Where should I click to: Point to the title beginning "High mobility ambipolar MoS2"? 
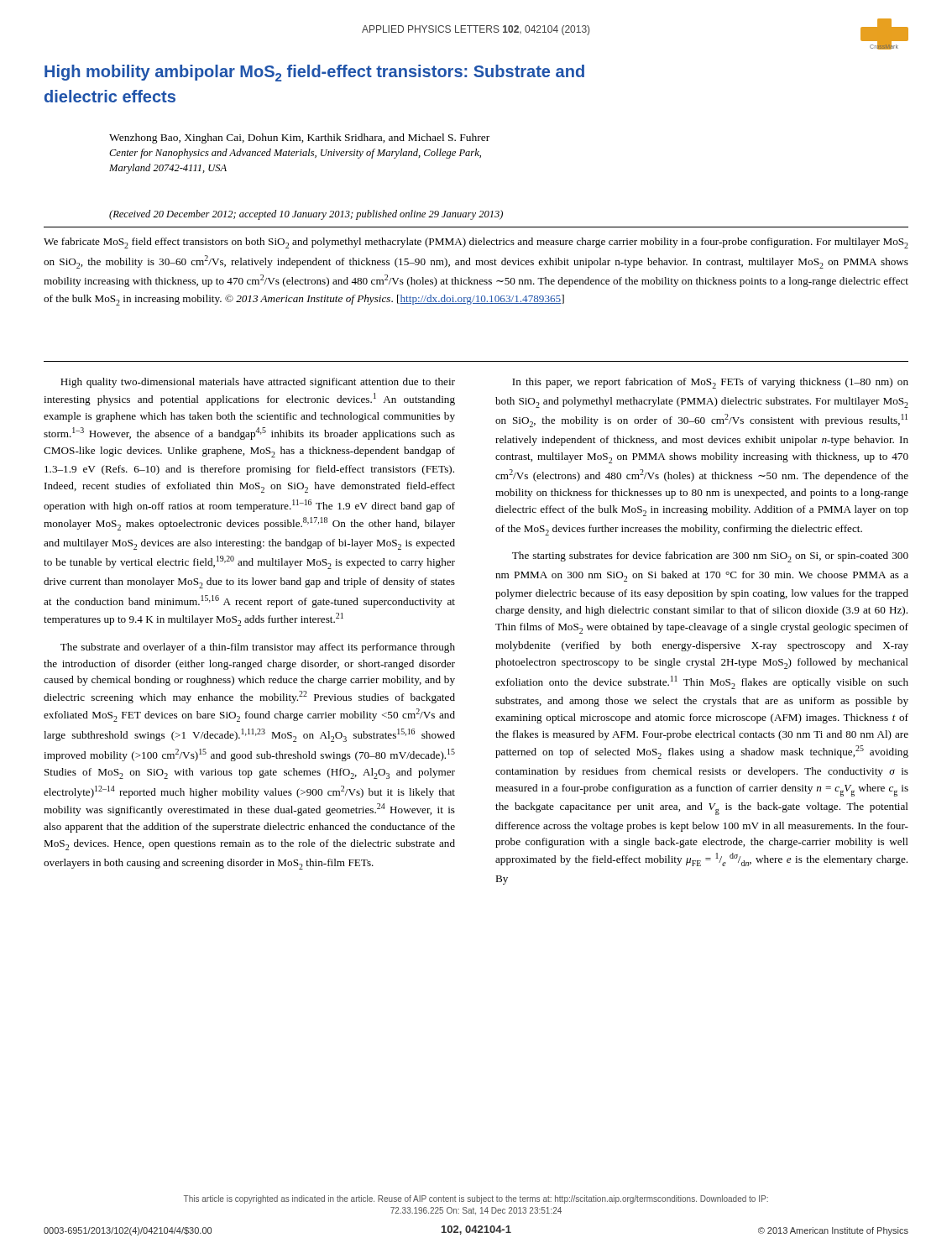pos(358,84)
